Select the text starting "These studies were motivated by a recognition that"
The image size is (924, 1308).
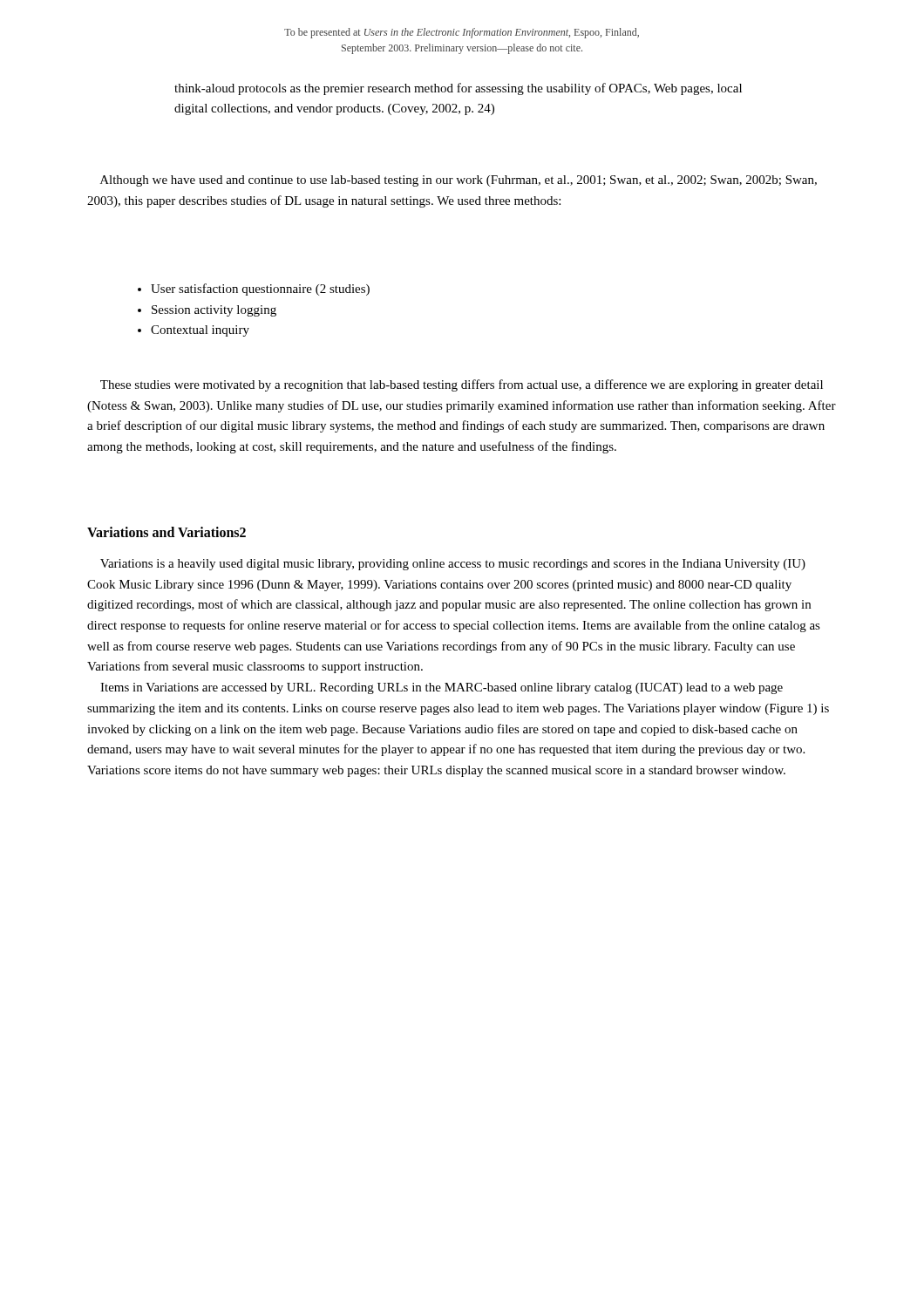(x=461, y=416)
